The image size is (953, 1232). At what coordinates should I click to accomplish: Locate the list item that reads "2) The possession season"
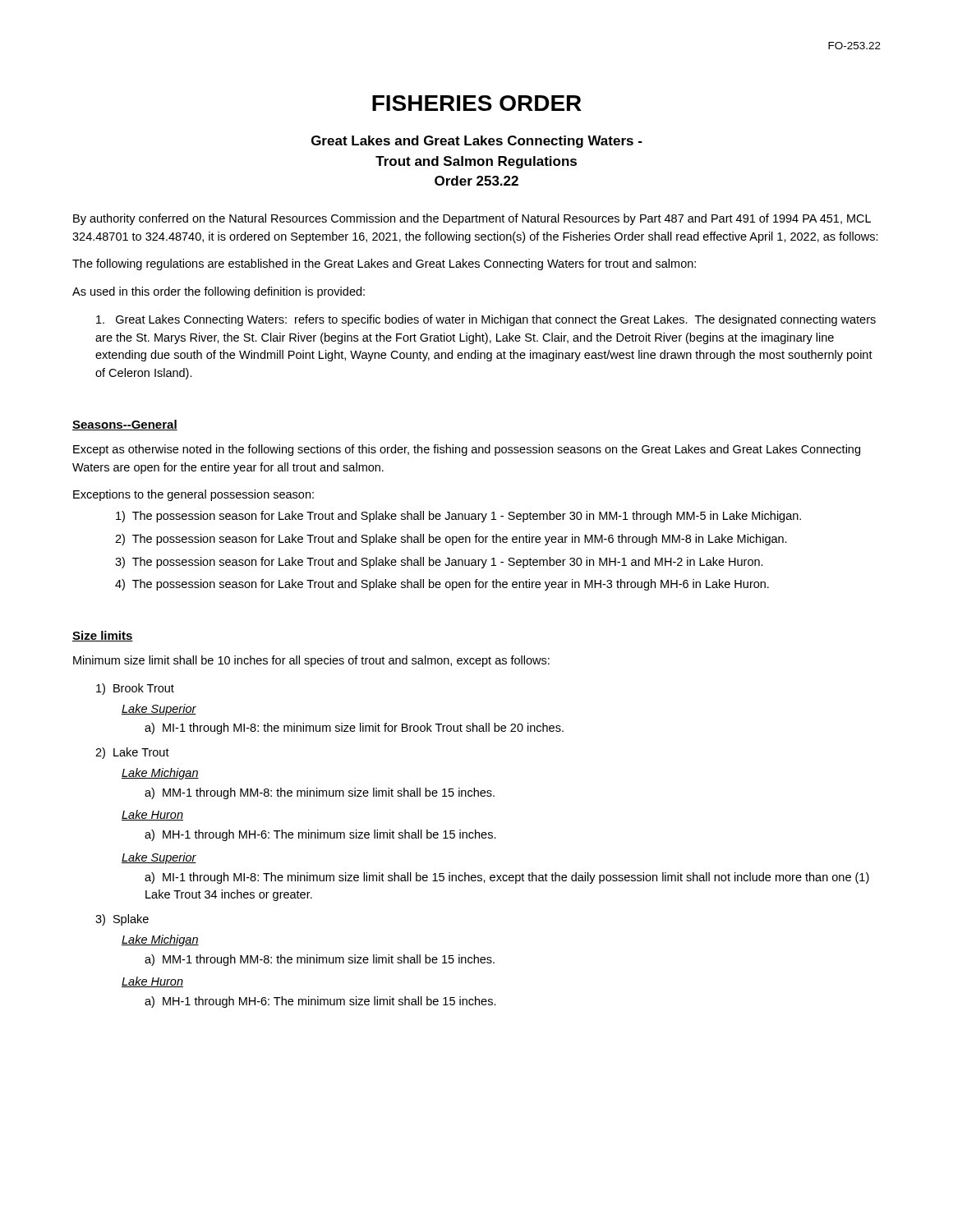(451, 539)
